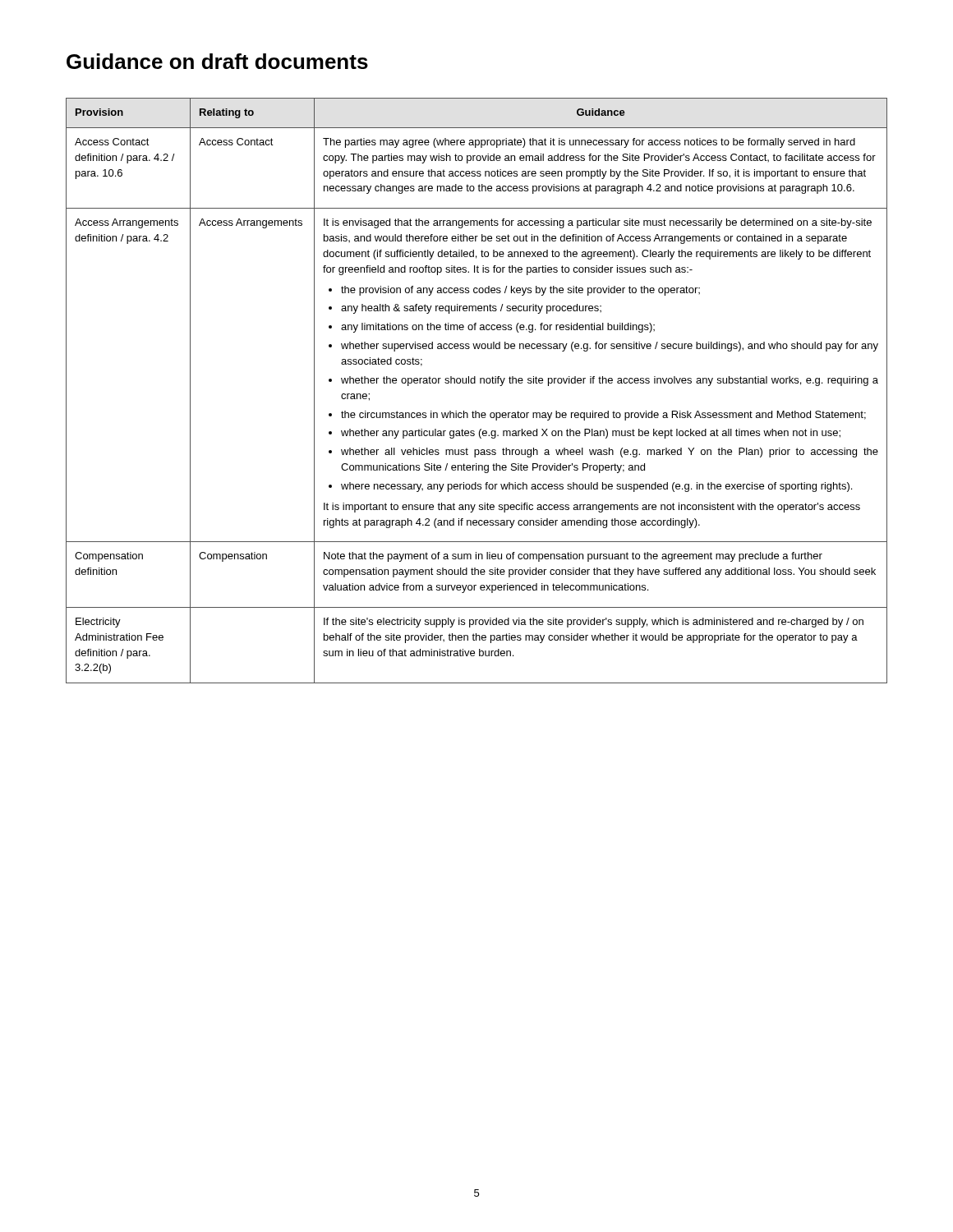Select the title
This screenshot has width=953, height=1232.
217,62
